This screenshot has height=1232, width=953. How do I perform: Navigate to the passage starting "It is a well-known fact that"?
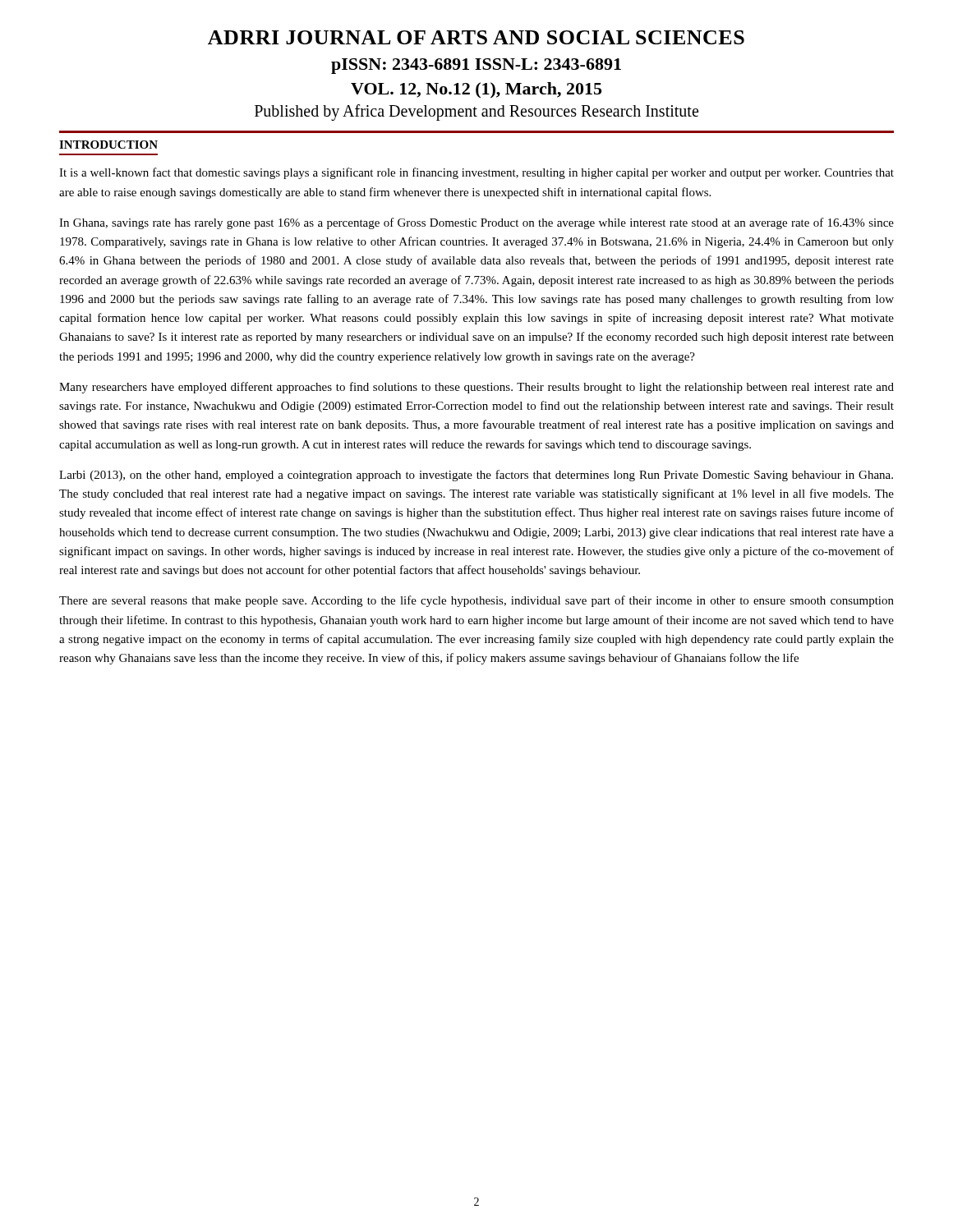[476, 182]
